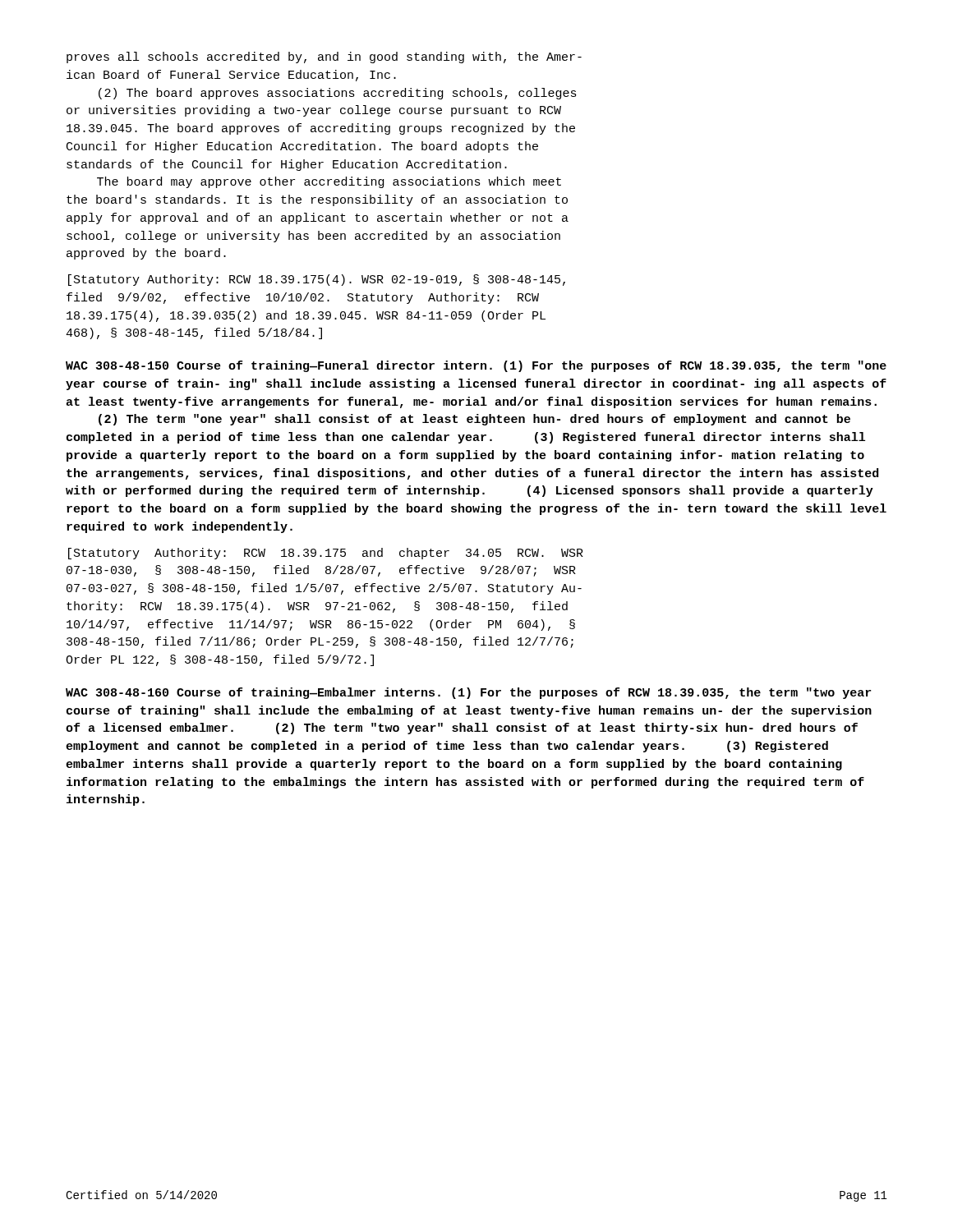Locate the block of text that opens with "proves all schools accredited"
The image size is (953, 1232).
[325, 156]
